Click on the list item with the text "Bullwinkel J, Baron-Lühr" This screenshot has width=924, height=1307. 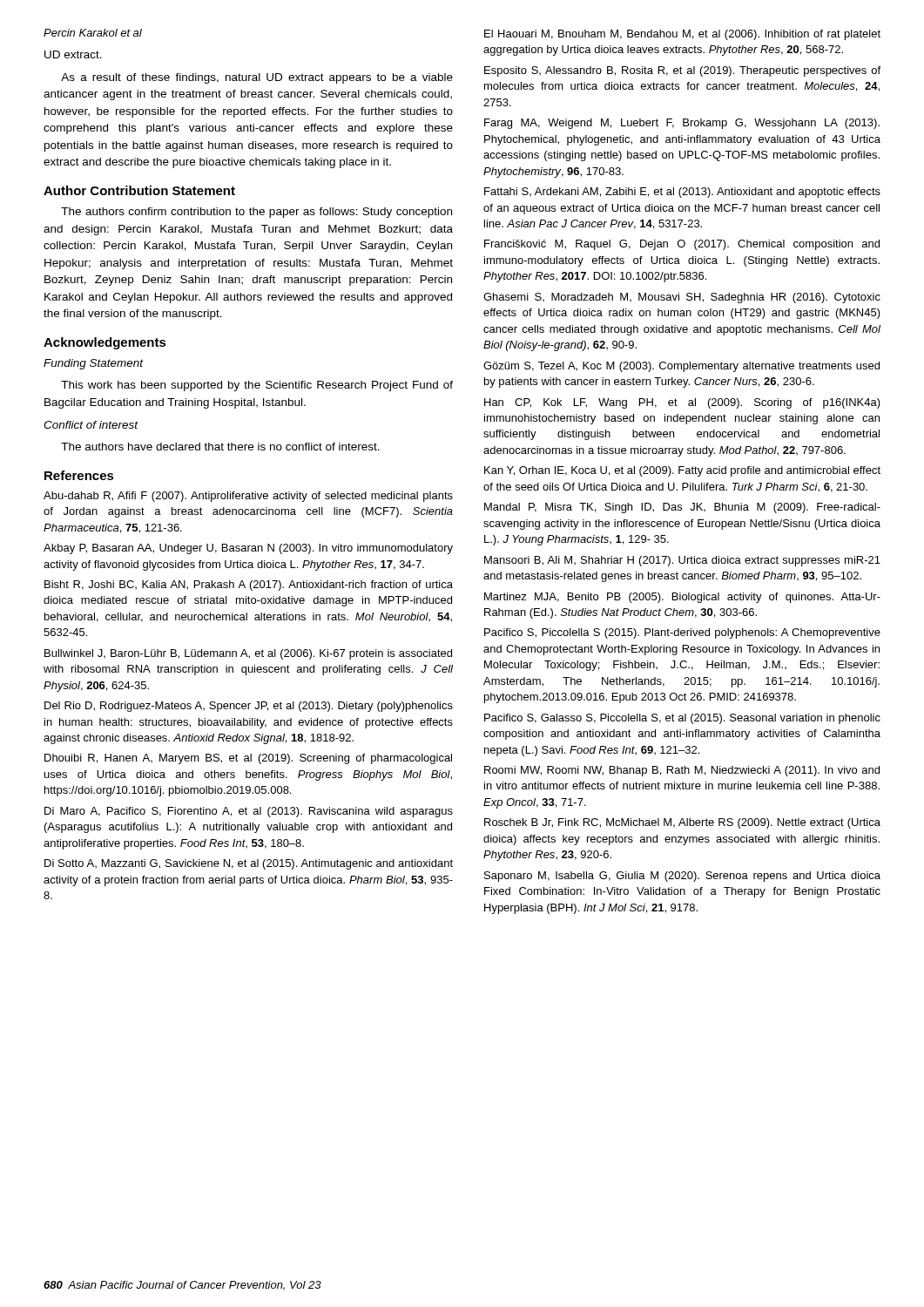pyautogui.click(x=248, y=669)
